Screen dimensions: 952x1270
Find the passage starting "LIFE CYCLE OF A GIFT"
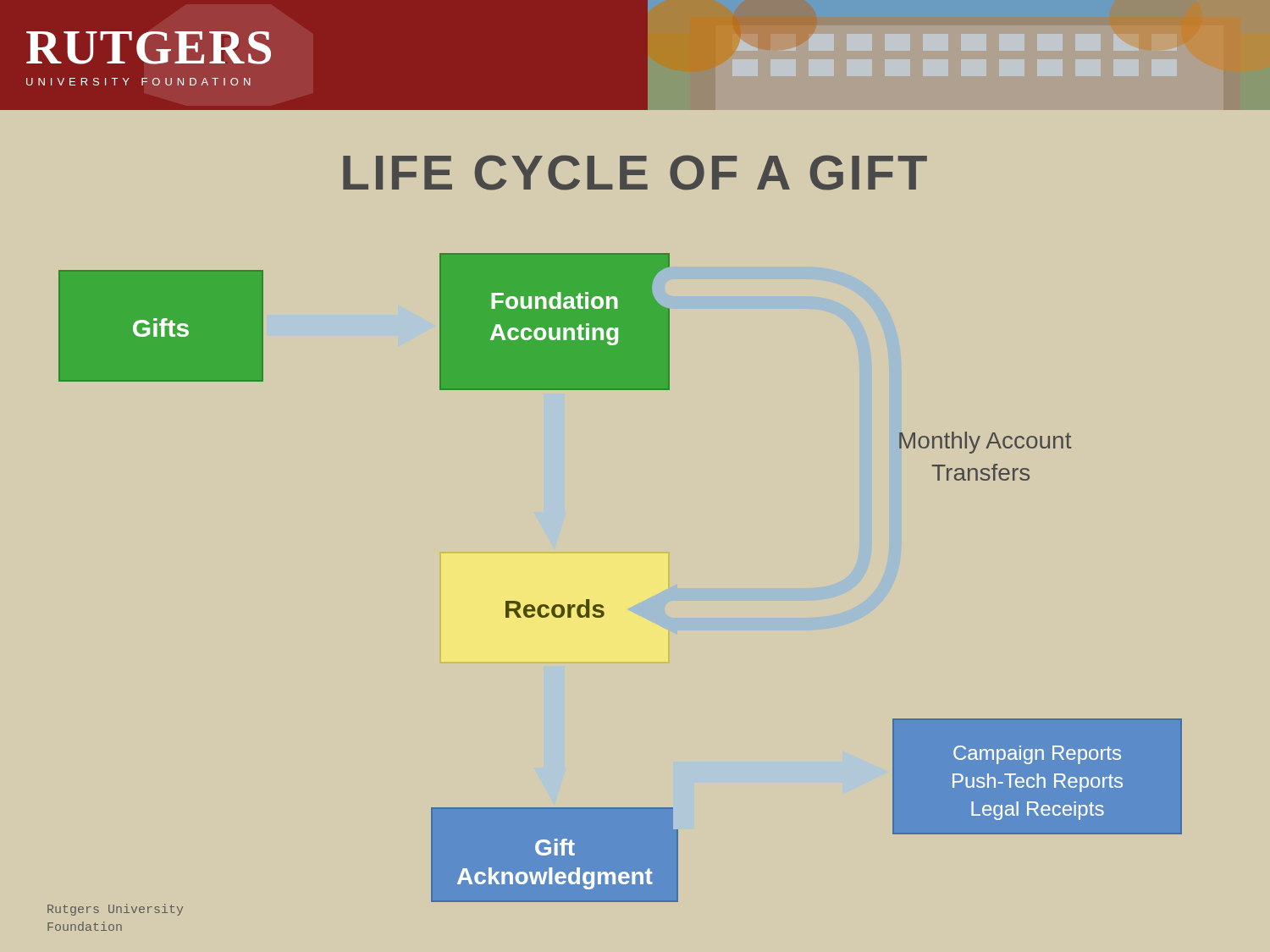point(635,172)
